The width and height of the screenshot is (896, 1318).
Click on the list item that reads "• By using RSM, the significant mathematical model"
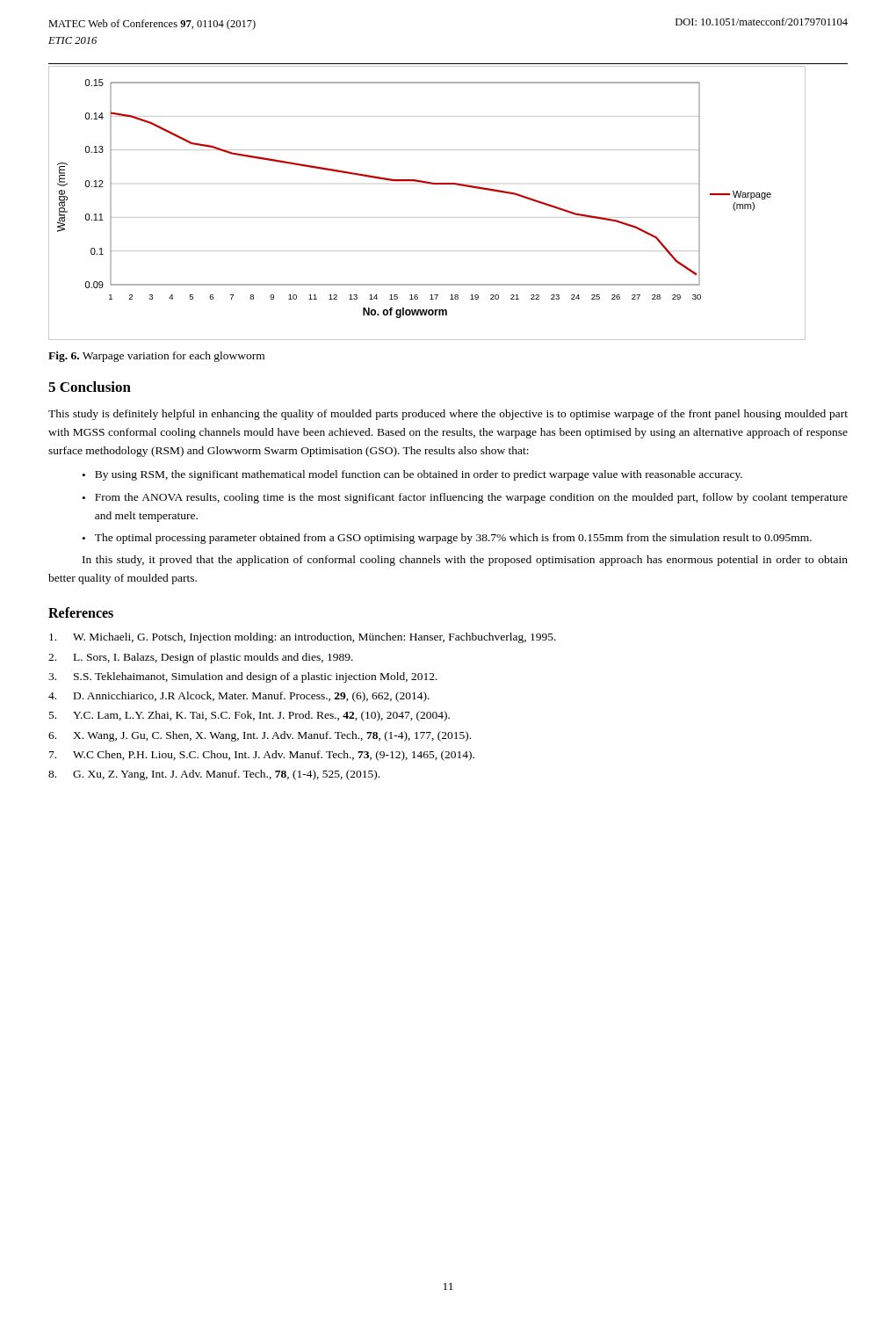click(x=412, y=475)
